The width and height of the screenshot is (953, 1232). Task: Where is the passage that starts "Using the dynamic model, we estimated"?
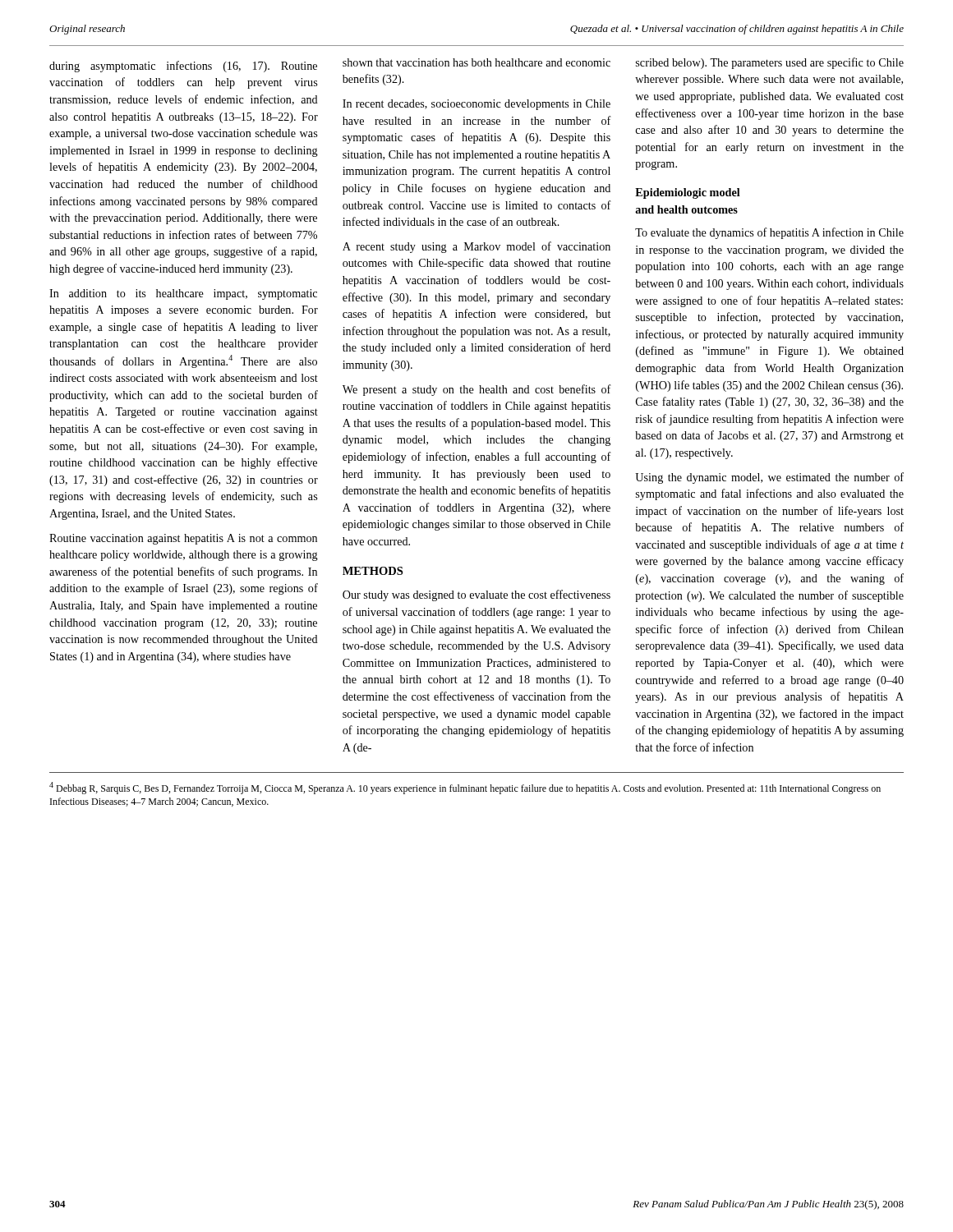[x=770, y=612]
